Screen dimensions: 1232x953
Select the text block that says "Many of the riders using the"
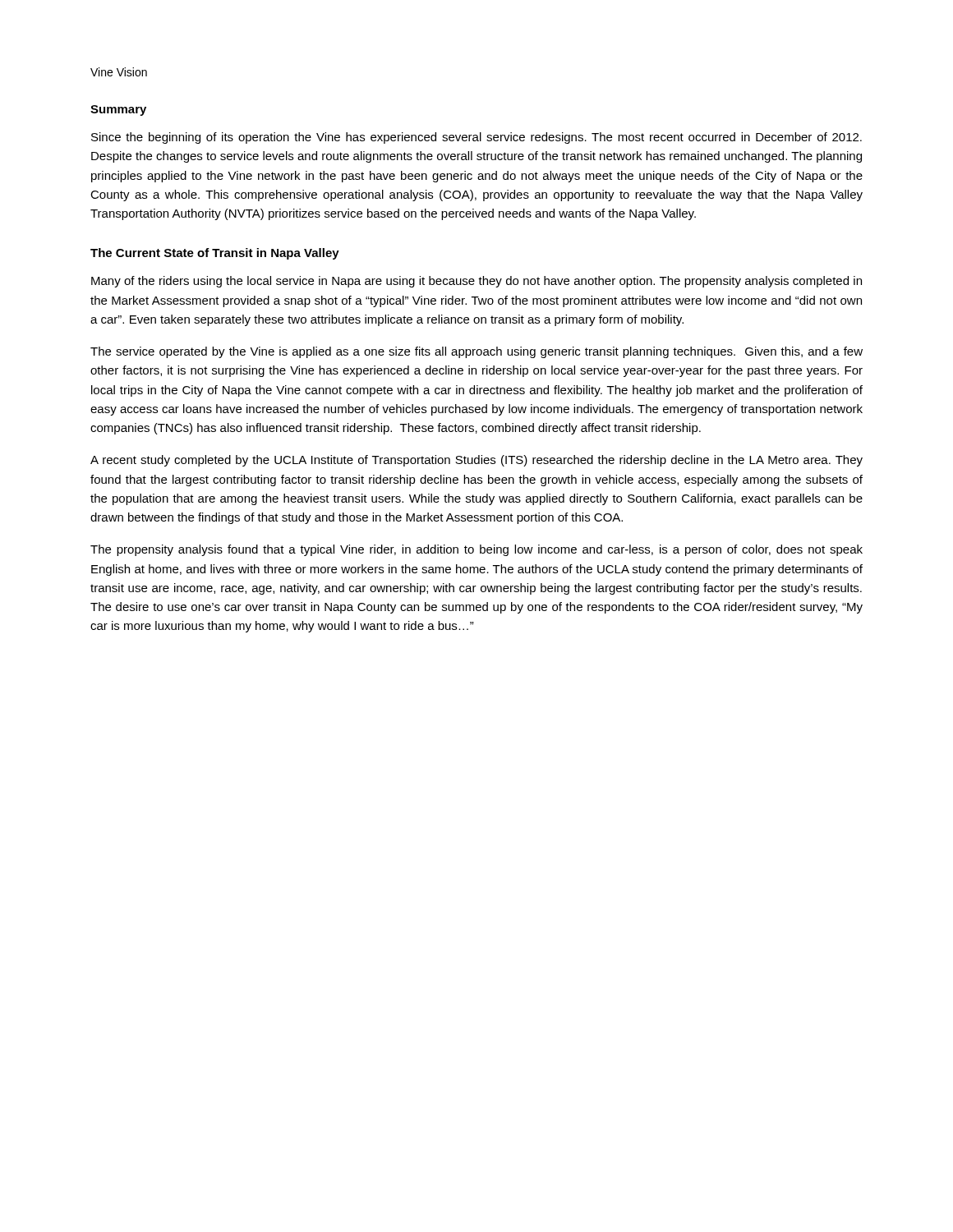click(476, 300)
